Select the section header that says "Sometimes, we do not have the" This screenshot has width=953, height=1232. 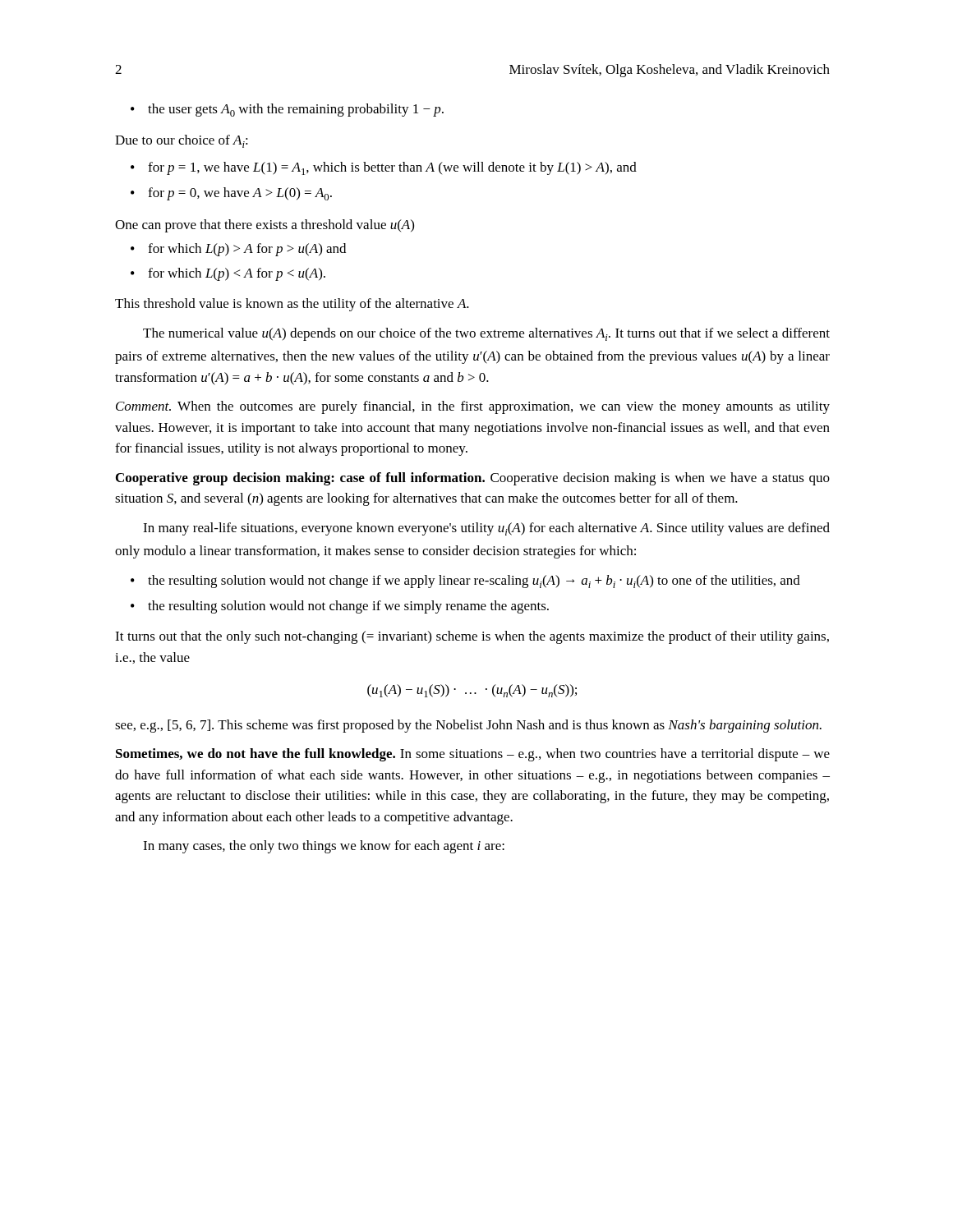point(472,785)
